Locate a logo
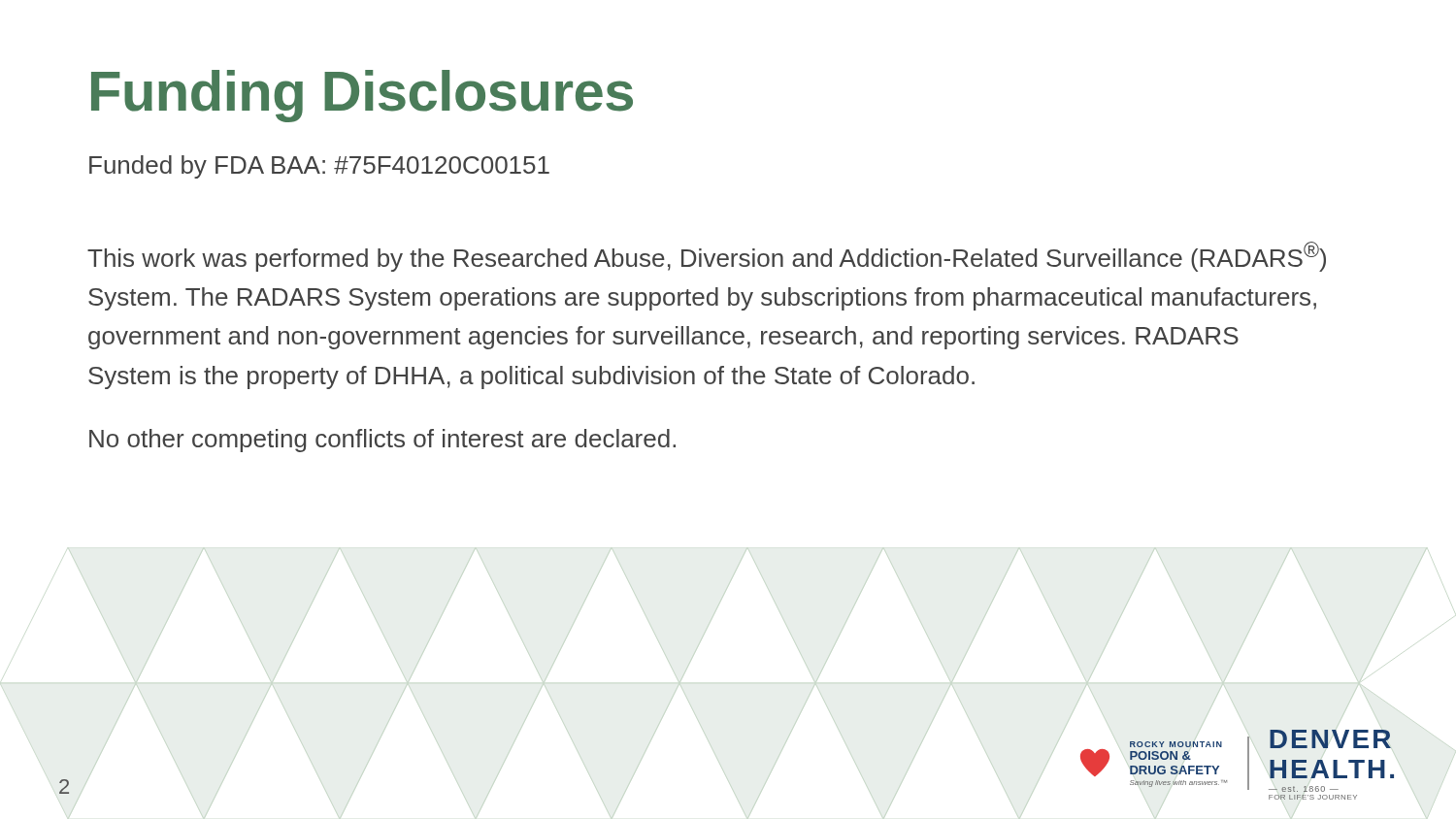 (1237, 763)
